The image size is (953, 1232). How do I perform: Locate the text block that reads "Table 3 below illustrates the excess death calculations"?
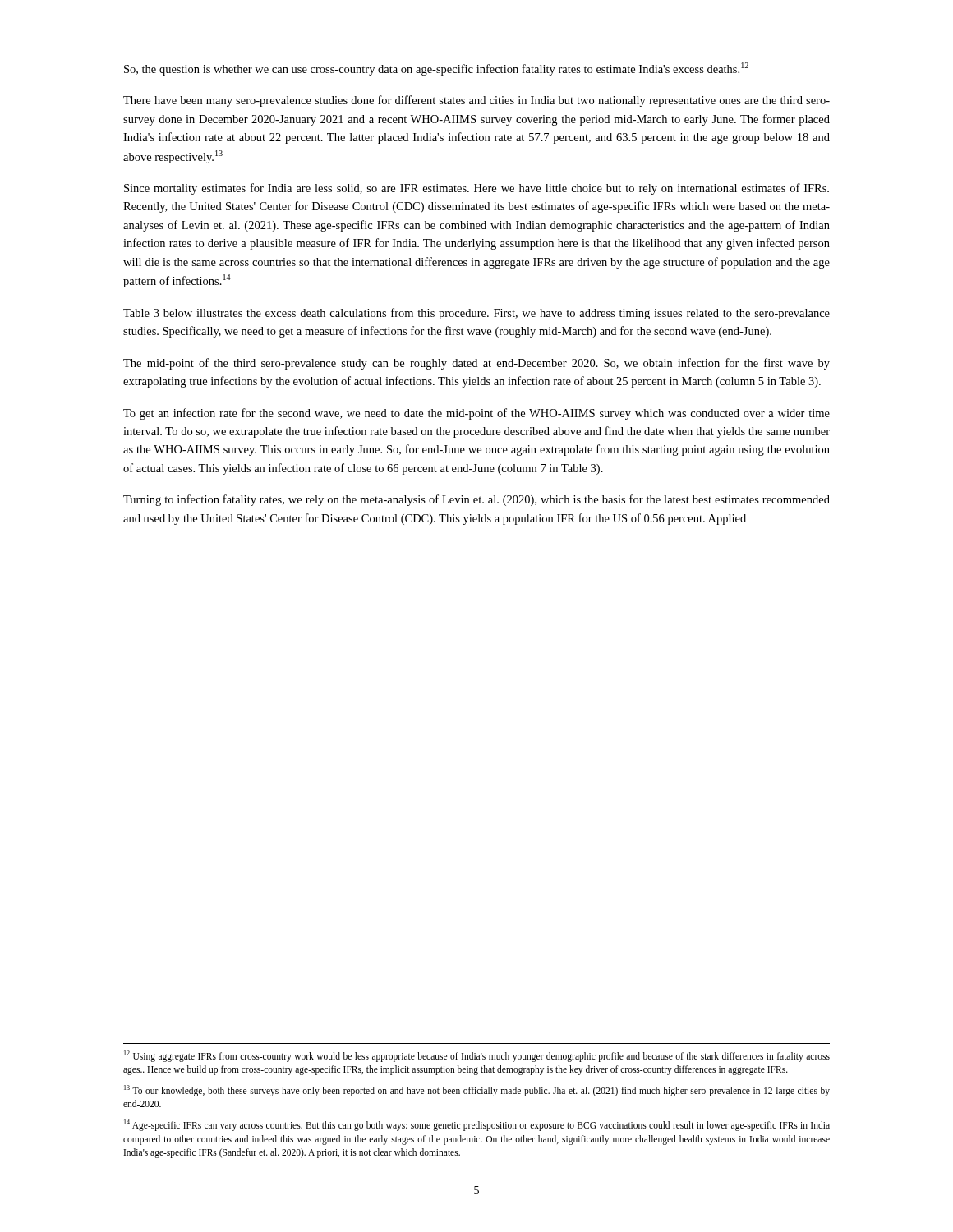pos(476,322)
